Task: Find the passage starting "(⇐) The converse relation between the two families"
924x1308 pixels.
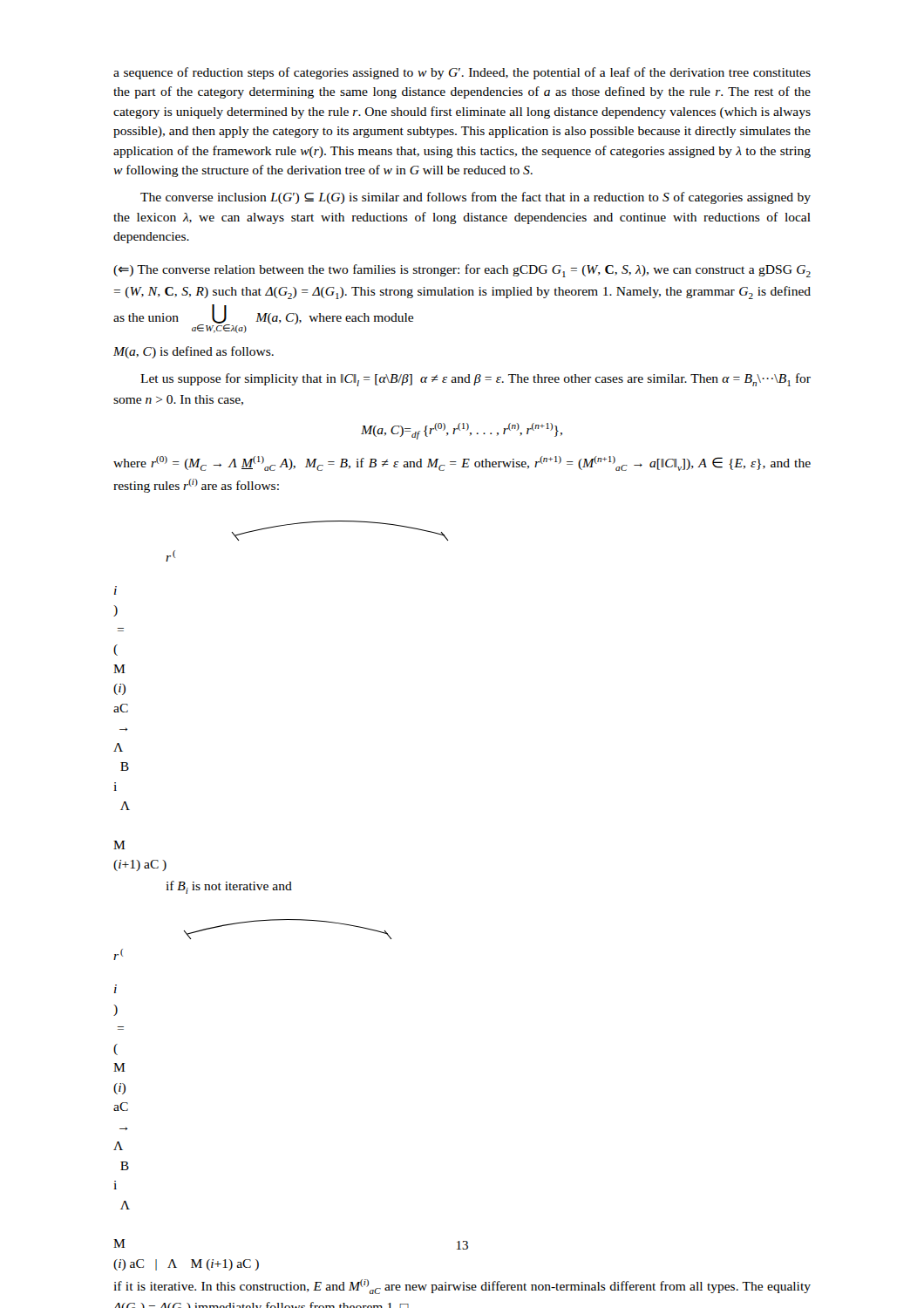Action: 462,298
